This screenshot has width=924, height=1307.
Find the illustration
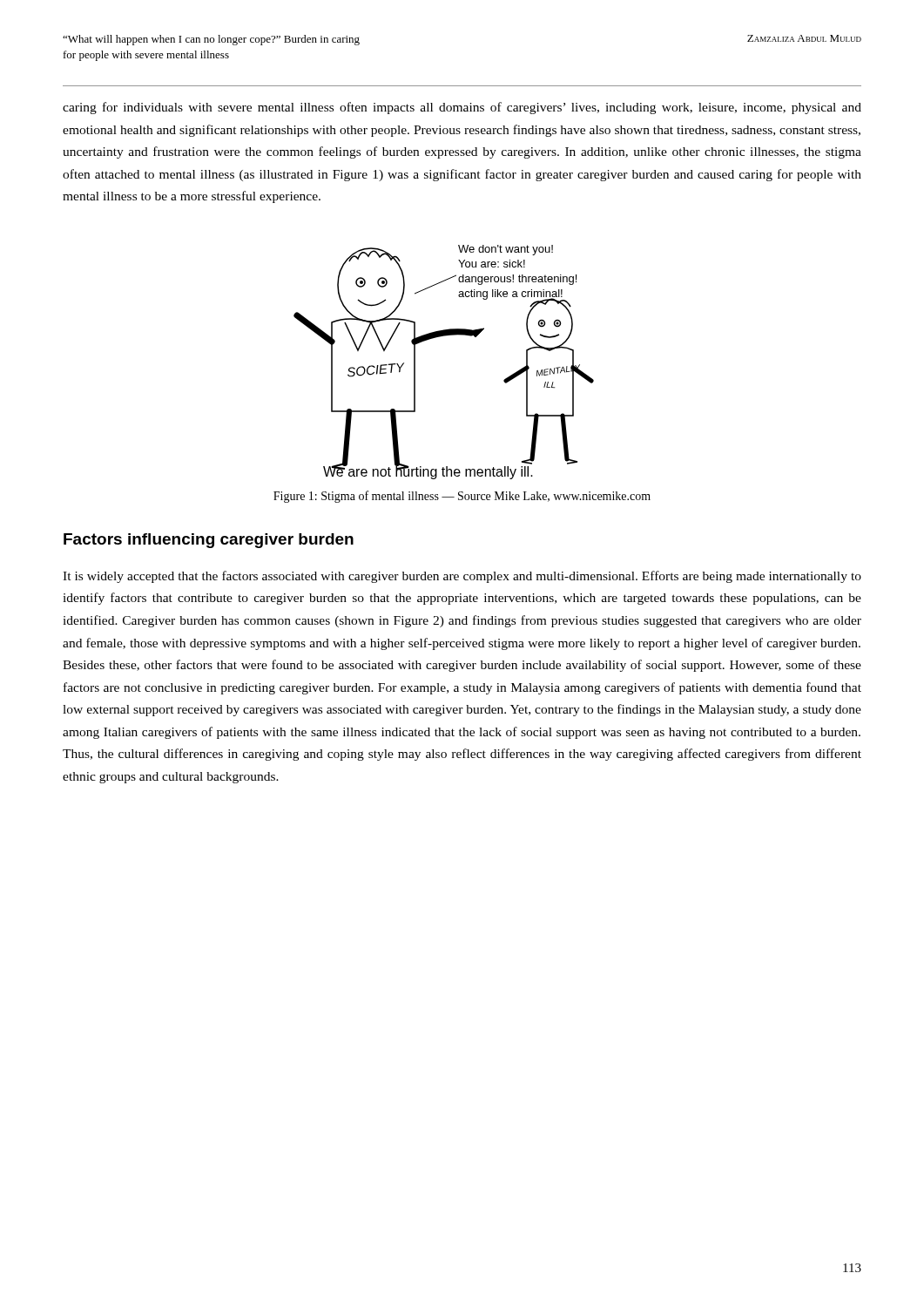click(x=462, y=356)
